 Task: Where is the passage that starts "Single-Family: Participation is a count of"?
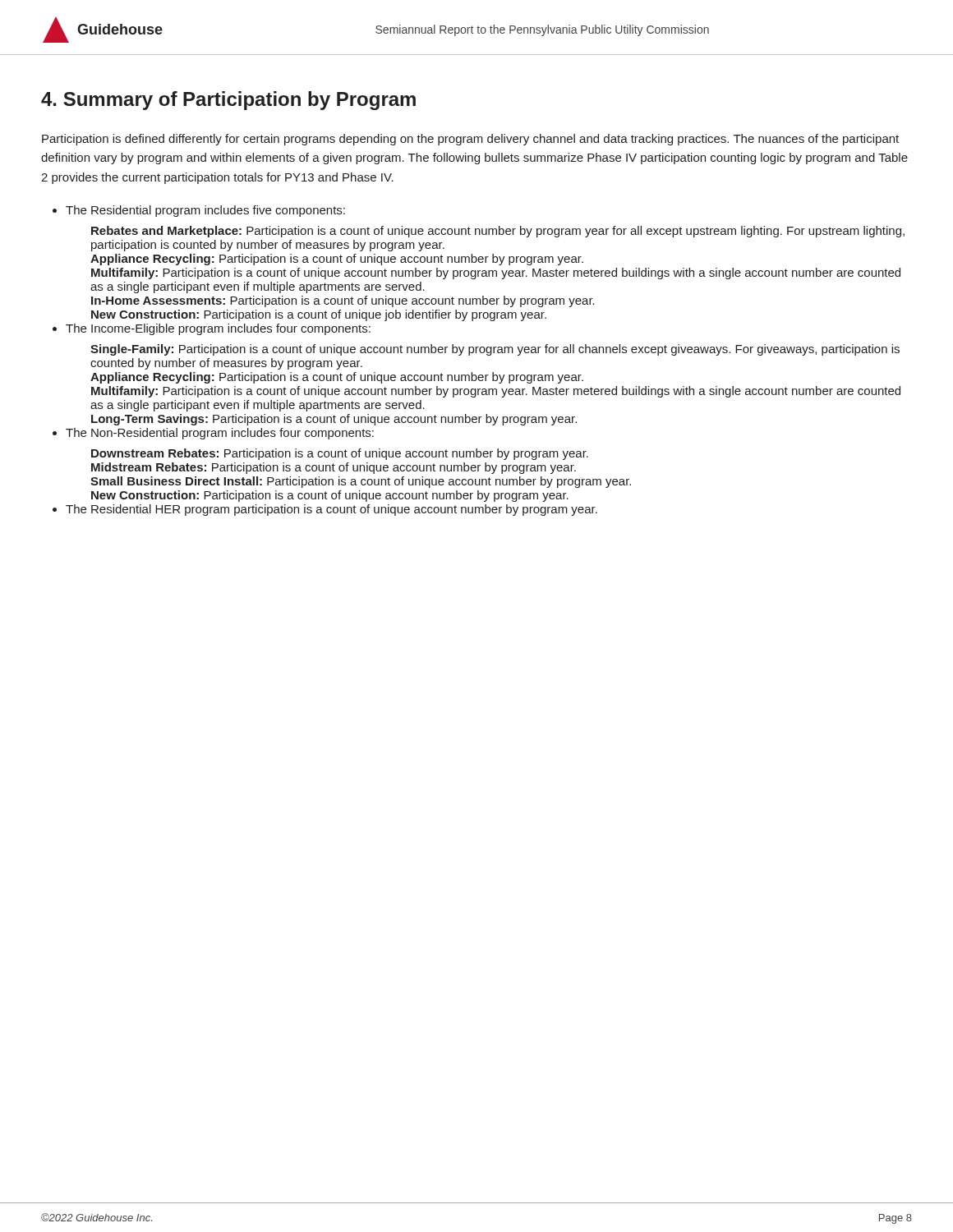point(501,355)
